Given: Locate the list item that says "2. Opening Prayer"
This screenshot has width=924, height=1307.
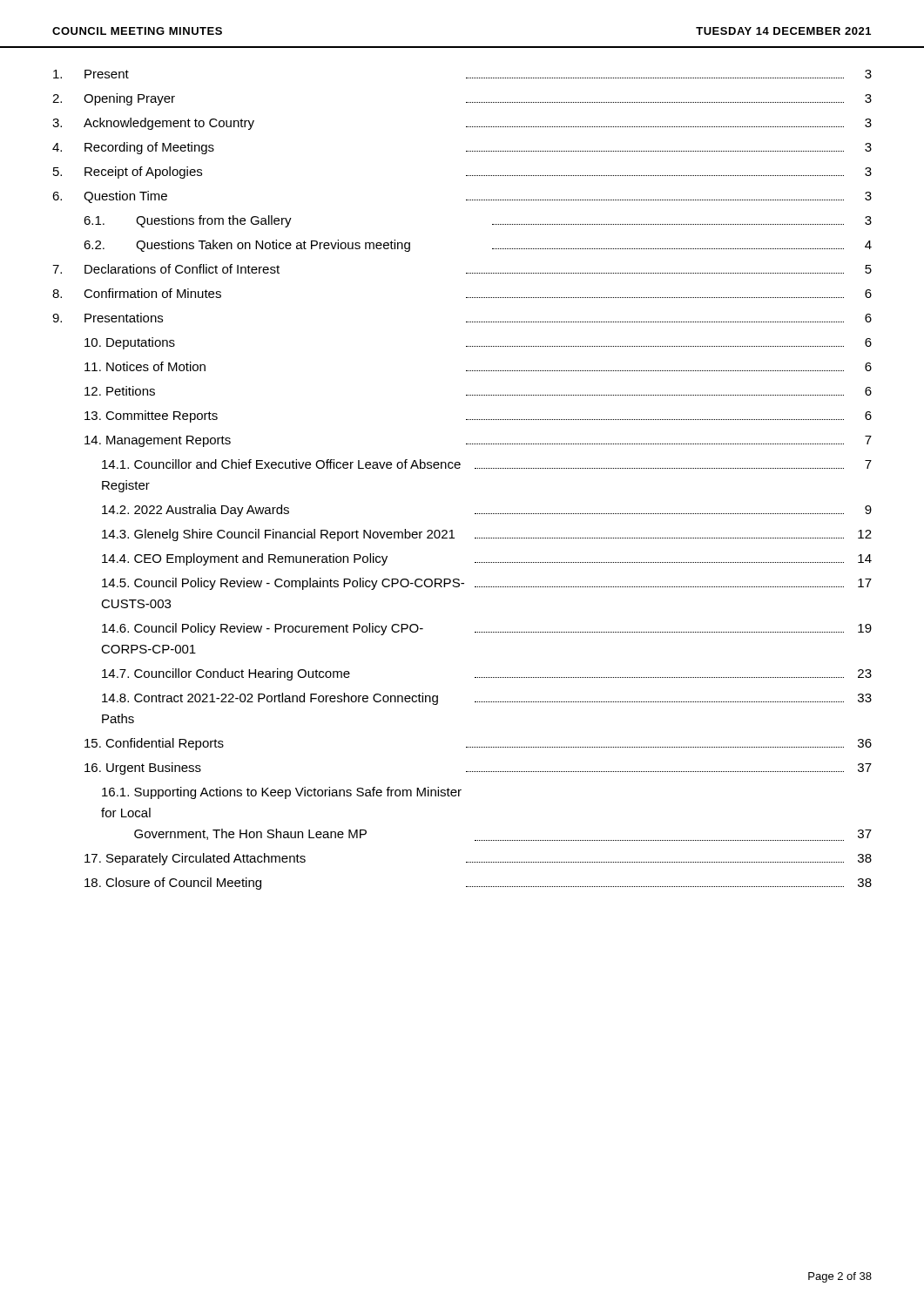Looking at the screenshot, I should click(462, 98).
